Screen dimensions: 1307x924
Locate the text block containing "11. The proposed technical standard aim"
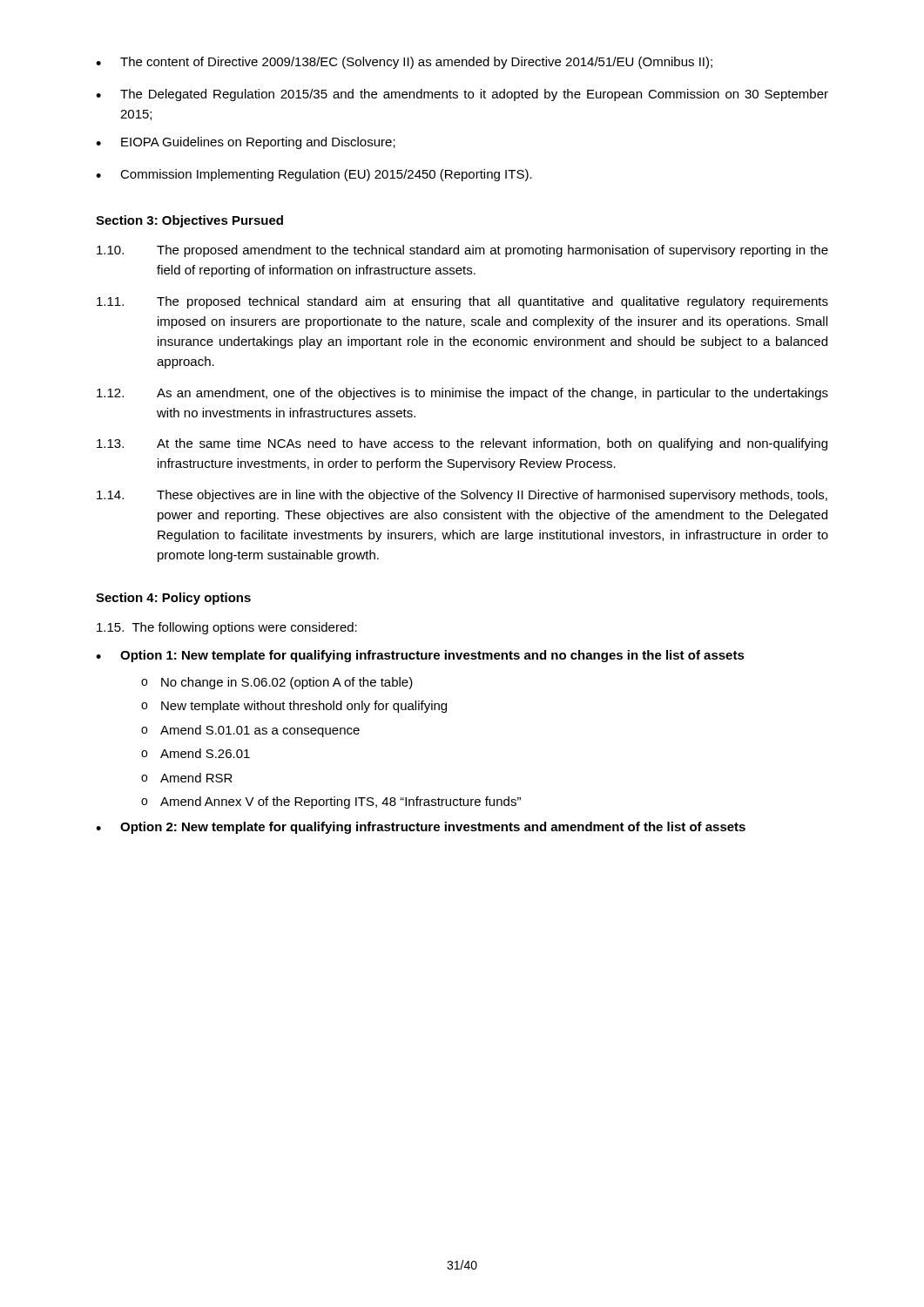462,331
